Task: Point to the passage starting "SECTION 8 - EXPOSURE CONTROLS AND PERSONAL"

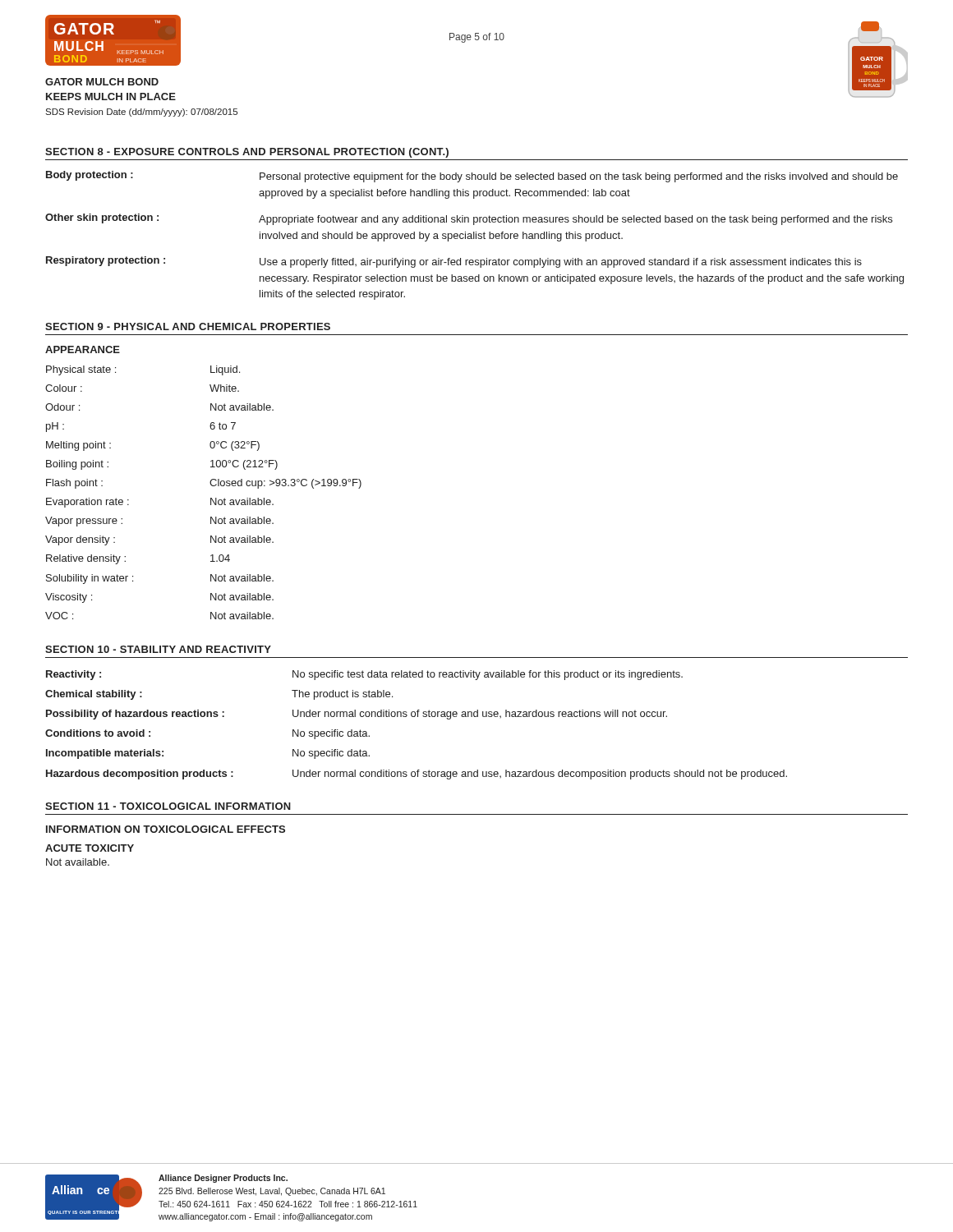Action: click(247, 152)
